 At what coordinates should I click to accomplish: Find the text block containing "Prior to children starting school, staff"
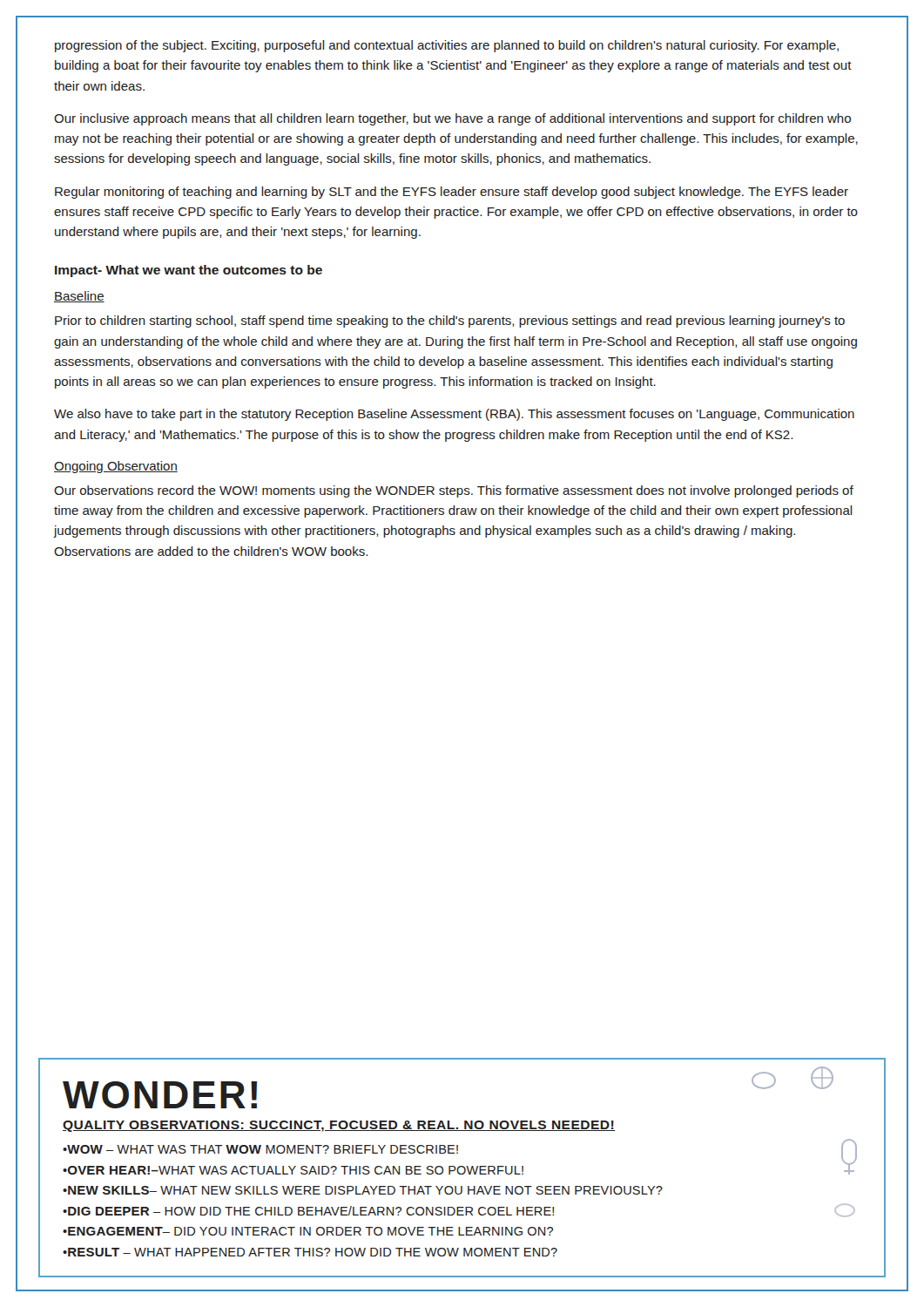pyautogui.click(x=456, y=351)
